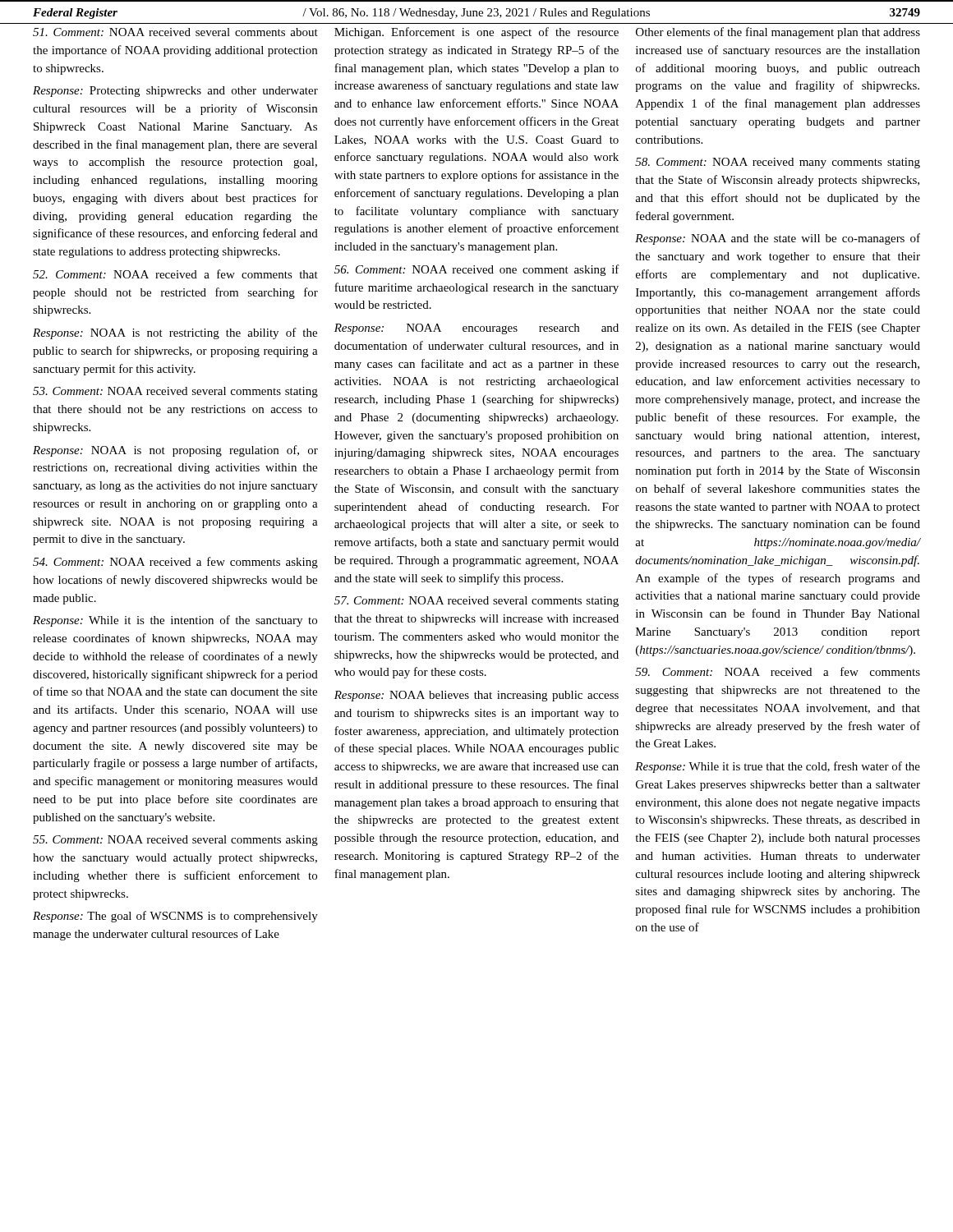
Task: Click on the passage starting "53. Comment: NOAA received several comments stating that"
Action: (x=175, y=466)
